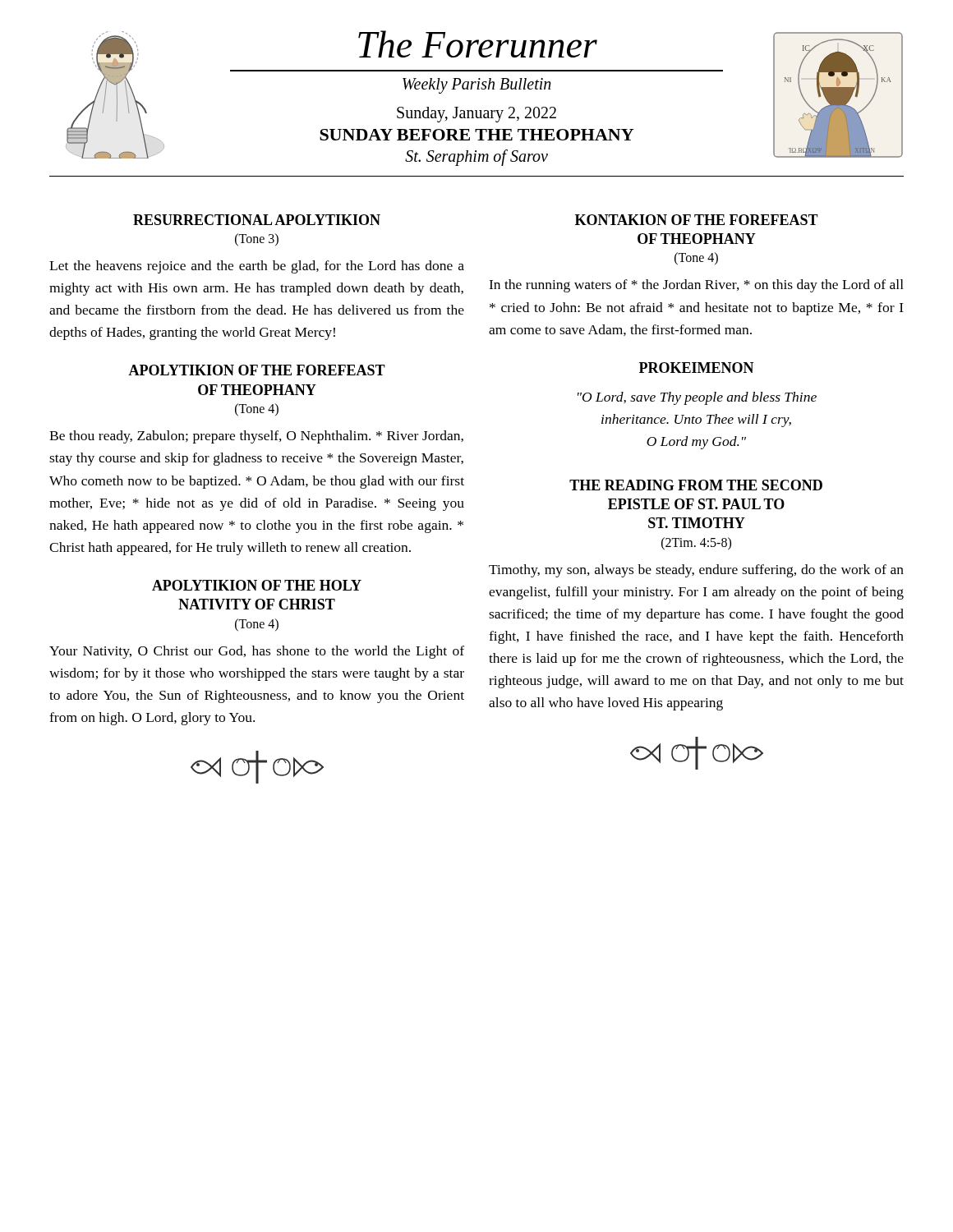Locate the title that reads "The Forerunner"
This screenshot has height=1232, width=953.
pyautogui.click(x=476, y=45)
